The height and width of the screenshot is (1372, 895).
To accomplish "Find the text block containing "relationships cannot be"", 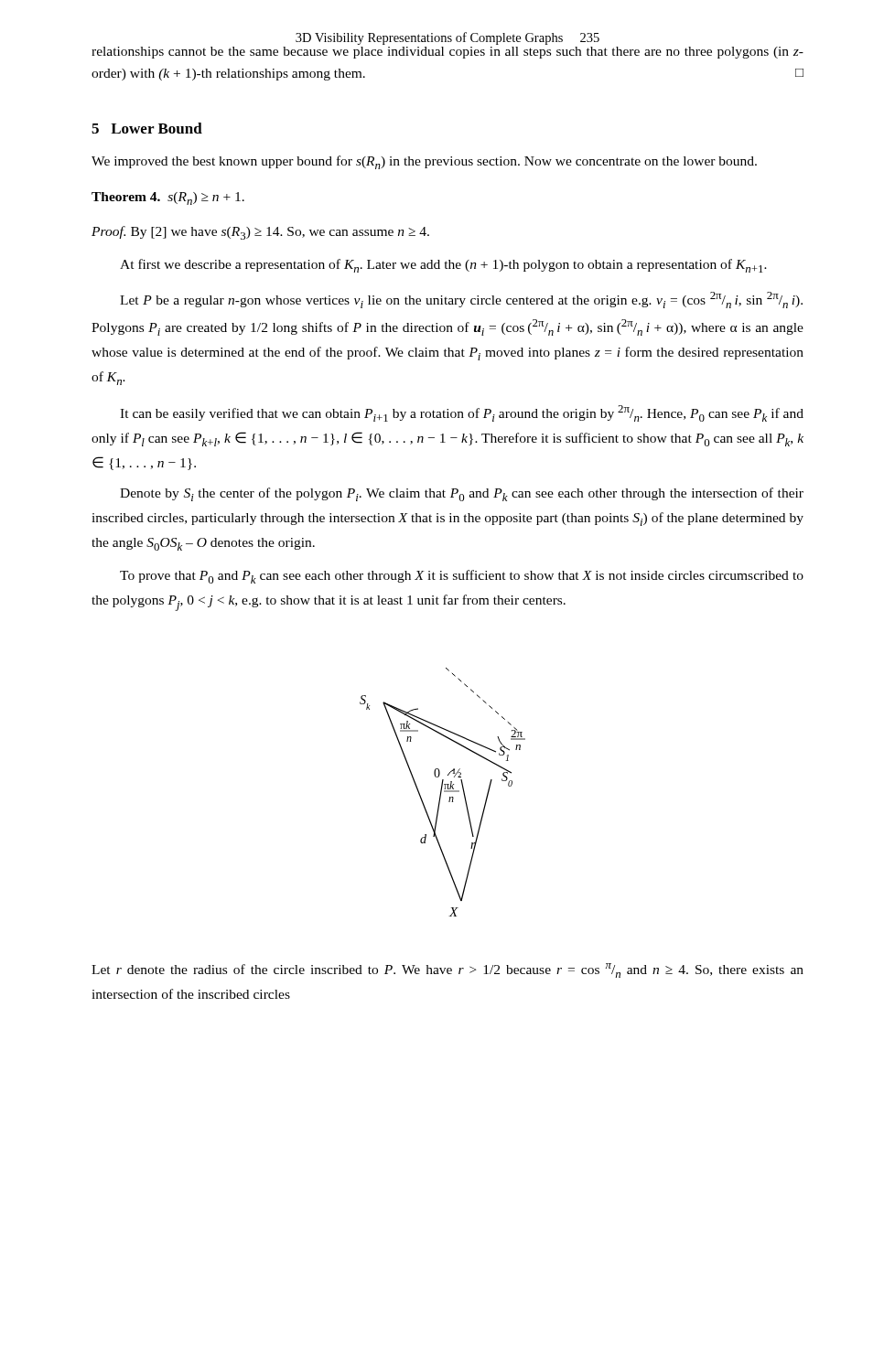I will 448,62.
